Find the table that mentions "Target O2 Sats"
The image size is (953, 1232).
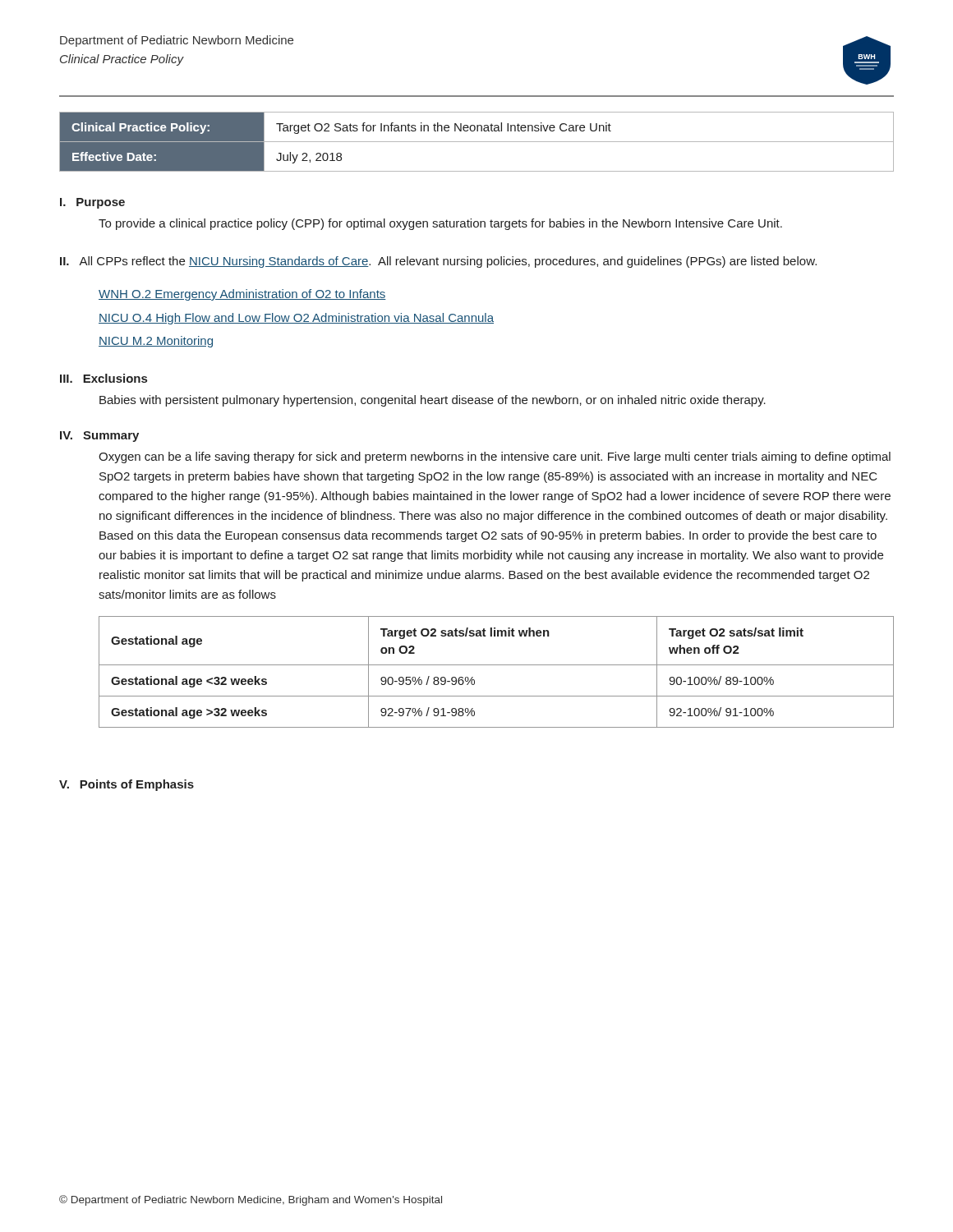[x=476, y=142]
